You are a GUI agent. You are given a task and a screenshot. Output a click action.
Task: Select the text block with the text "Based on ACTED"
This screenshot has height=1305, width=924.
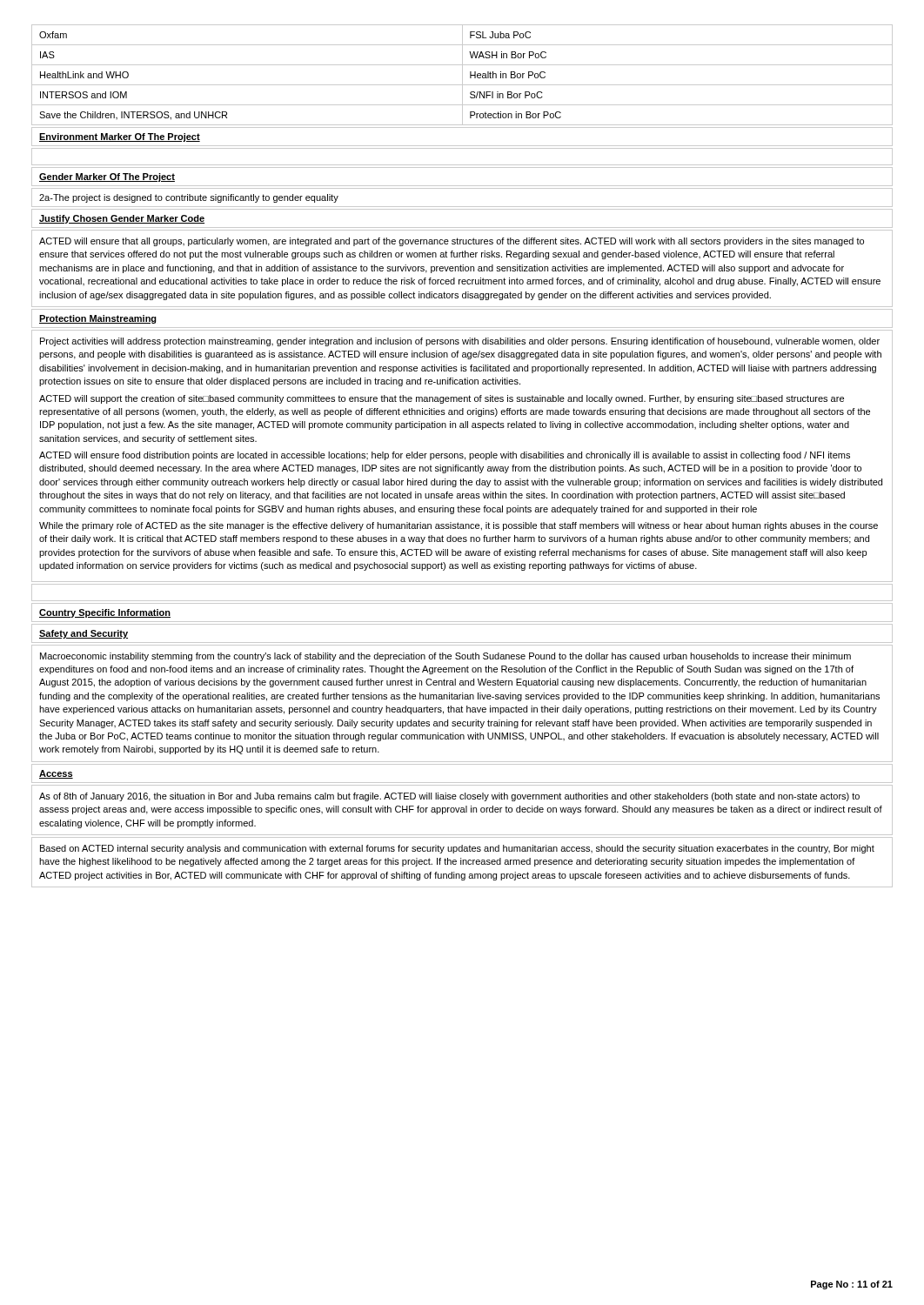[457, 861]
